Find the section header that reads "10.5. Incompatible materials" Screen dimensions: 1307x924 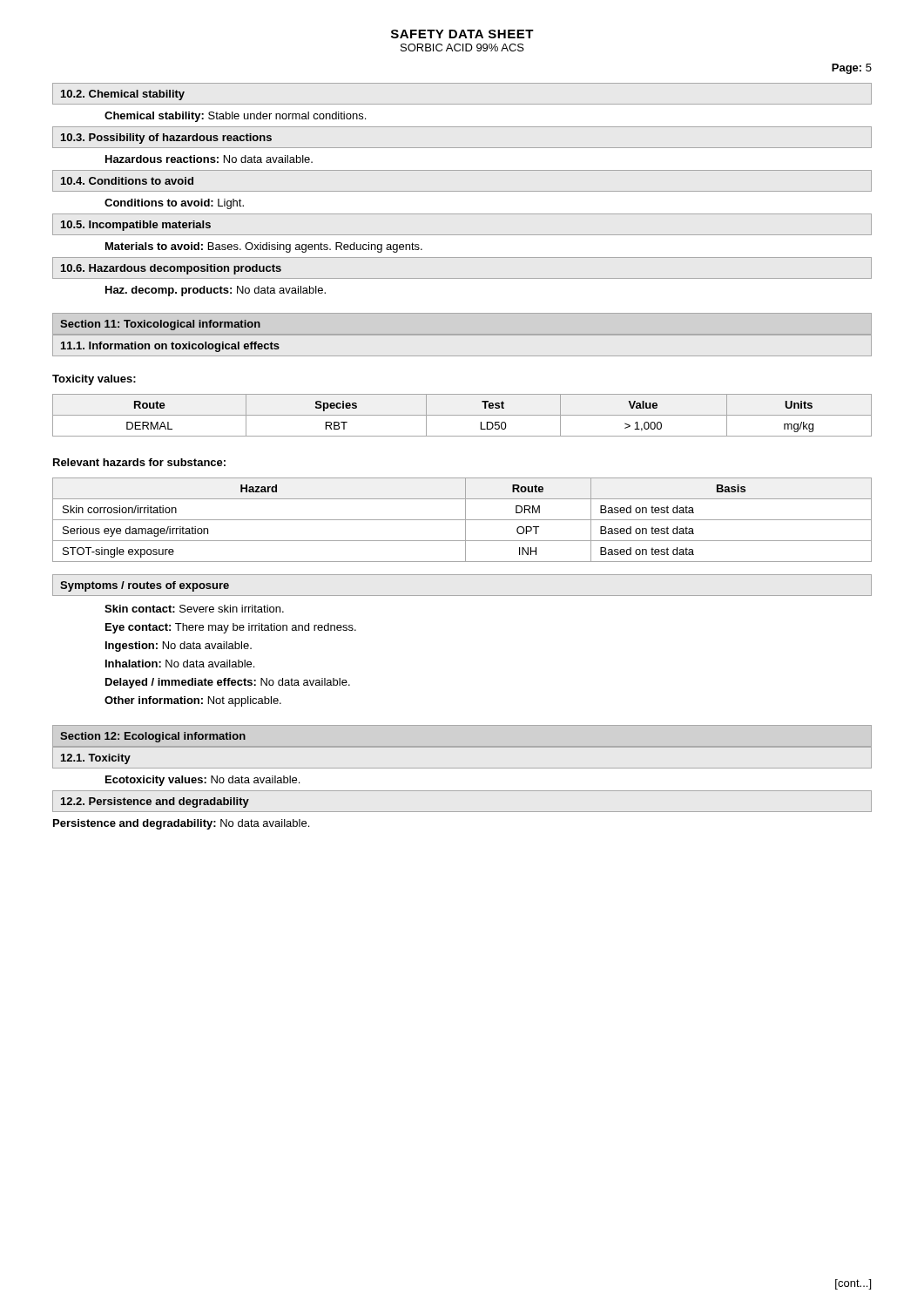[x=136, y=224]
